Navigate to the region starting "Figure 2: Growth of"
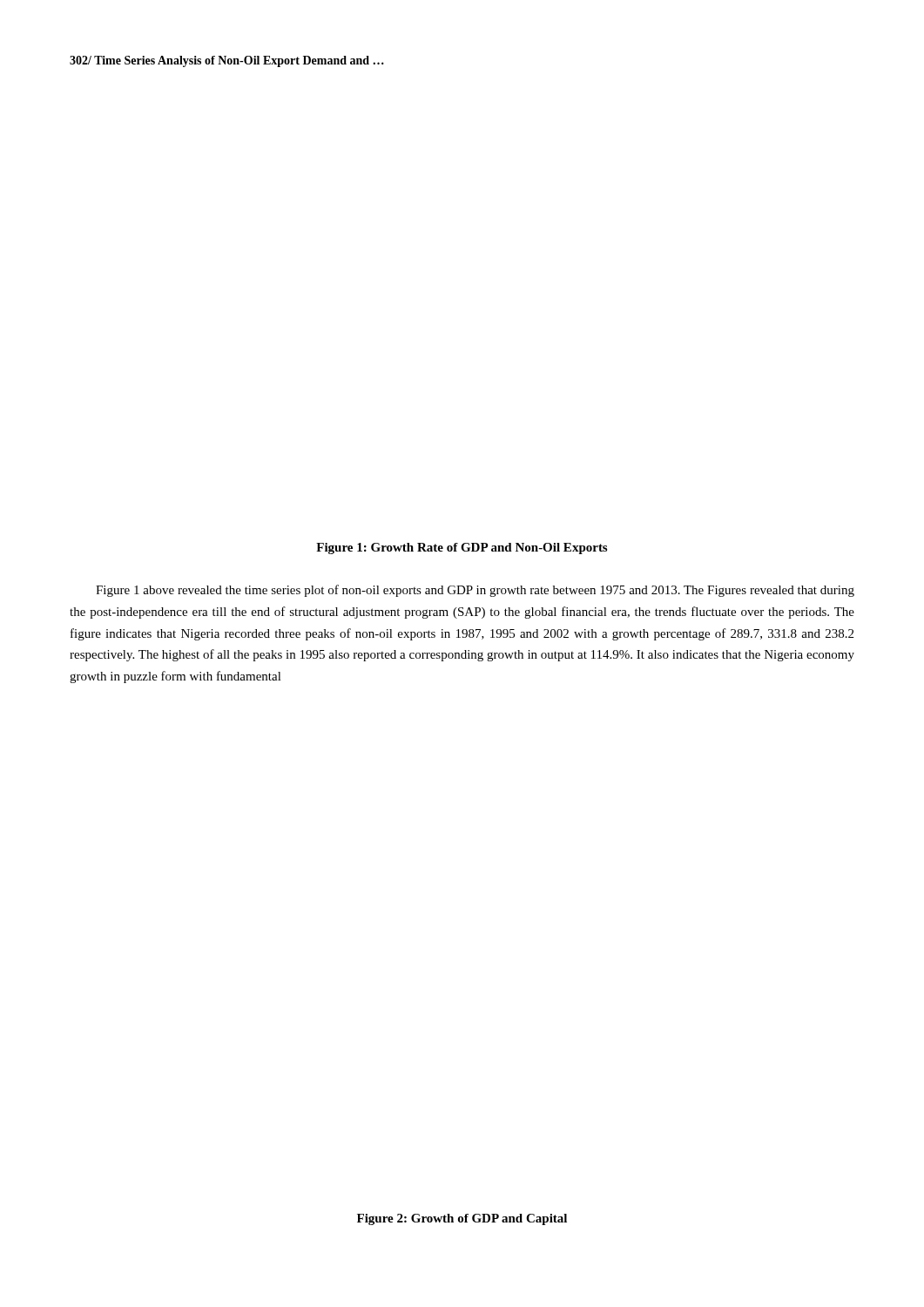Image resolution: width=924 pixels, height=1307 pixels. [x=462, y=1218]
